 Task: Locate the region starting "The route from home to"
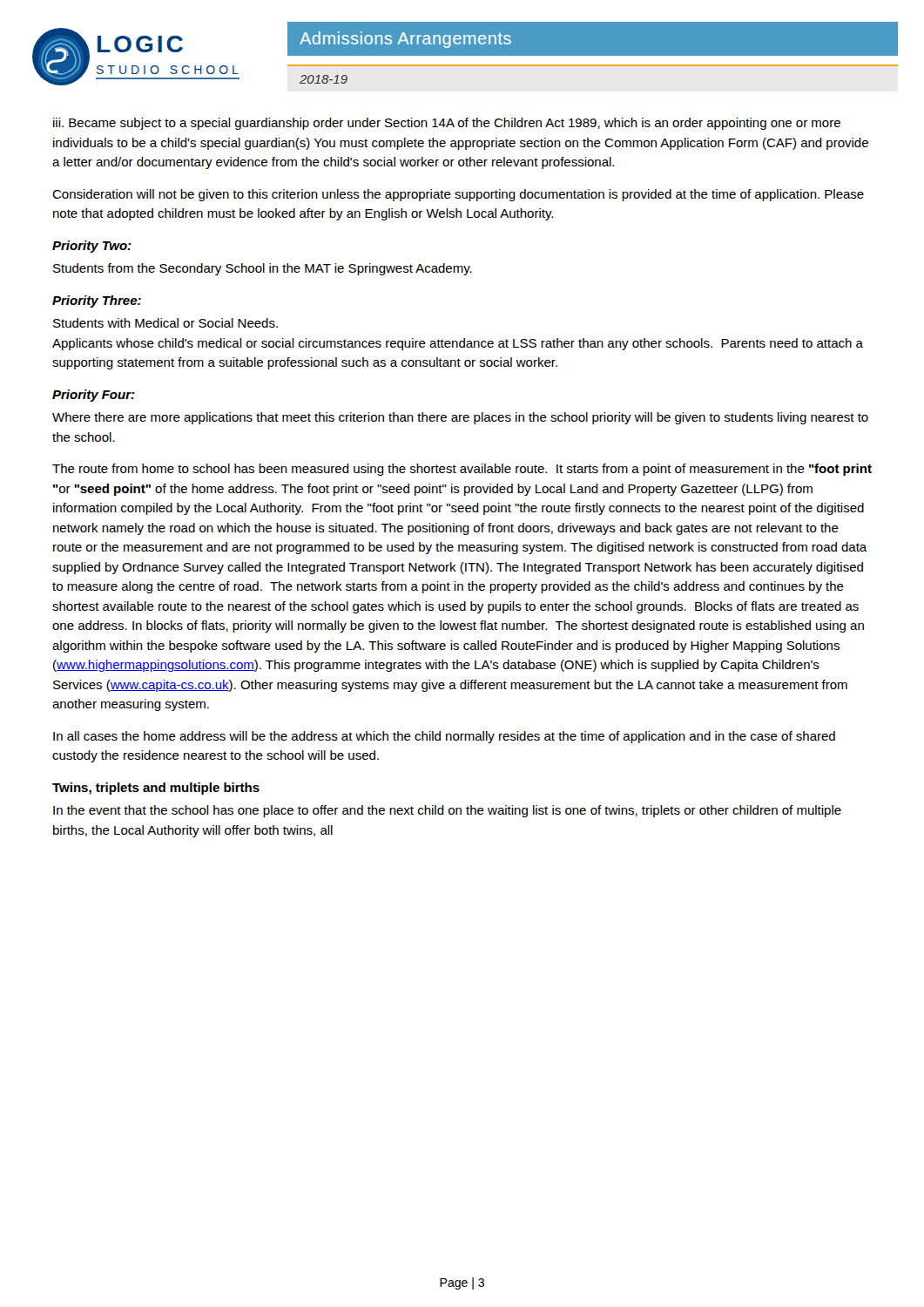point(462,587)
